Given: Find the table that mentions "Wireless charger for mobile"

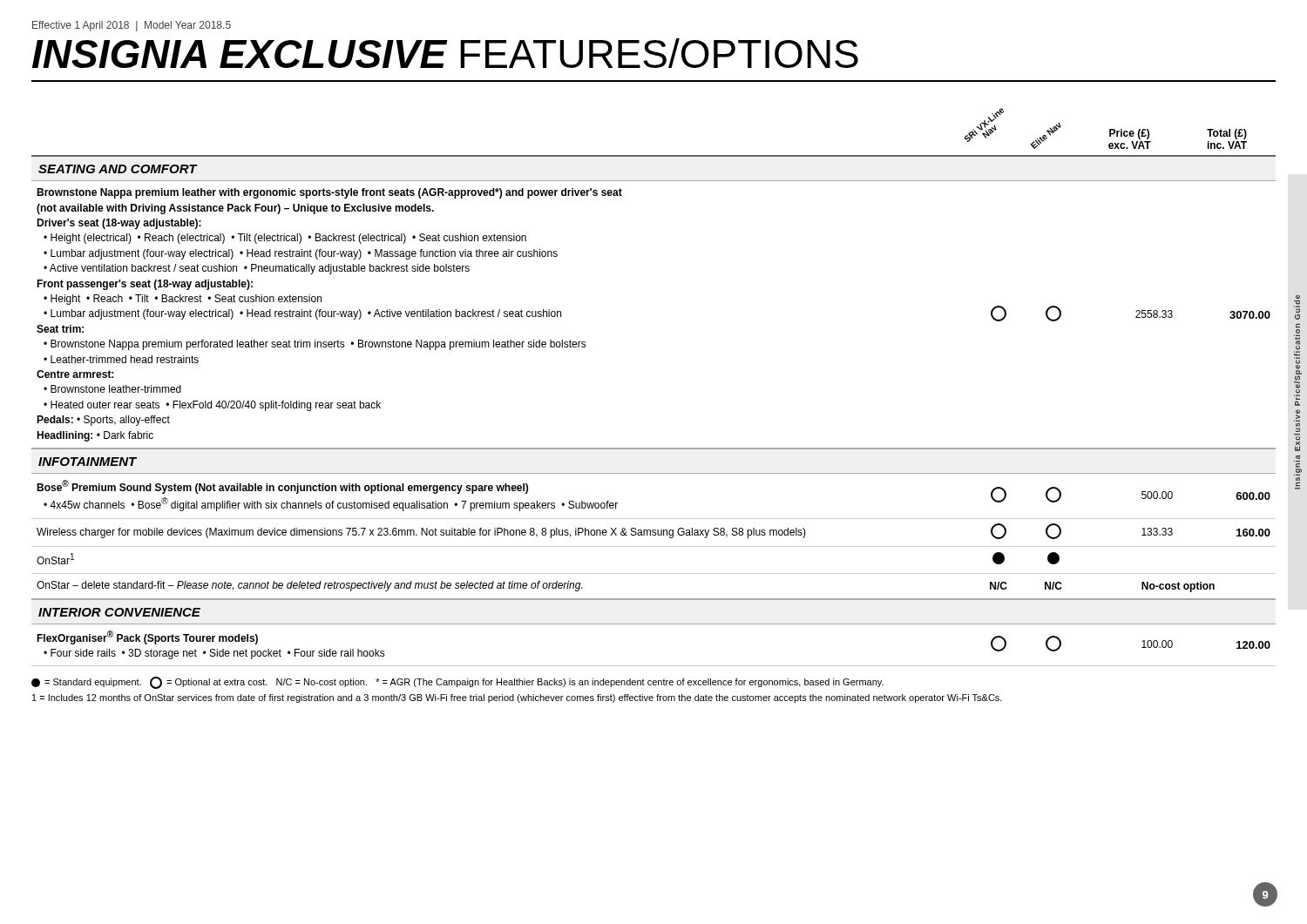Looking at the screenshot, I should click(654, 532).
